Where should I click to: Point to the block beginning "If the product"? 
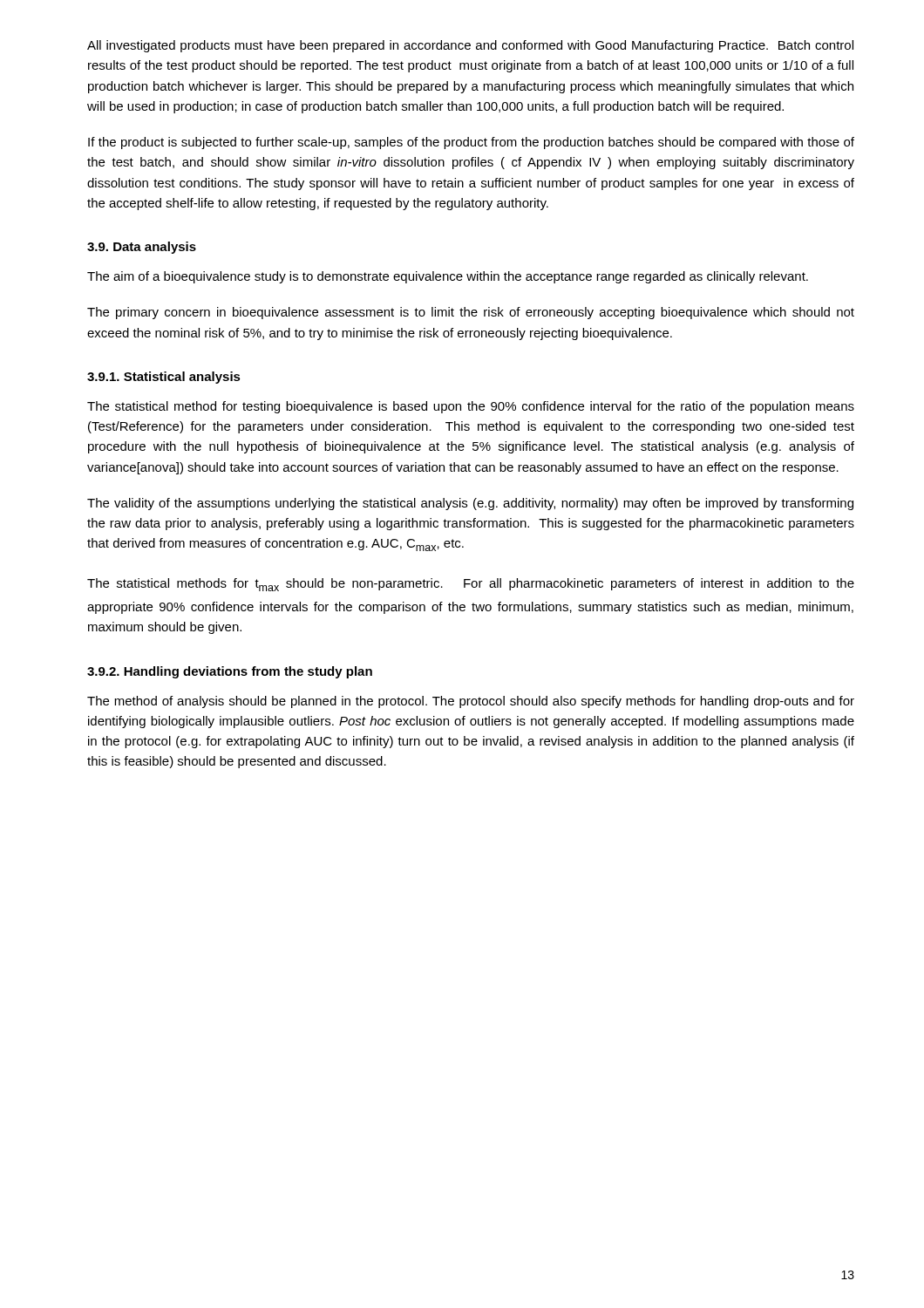(x=471, y=172)
